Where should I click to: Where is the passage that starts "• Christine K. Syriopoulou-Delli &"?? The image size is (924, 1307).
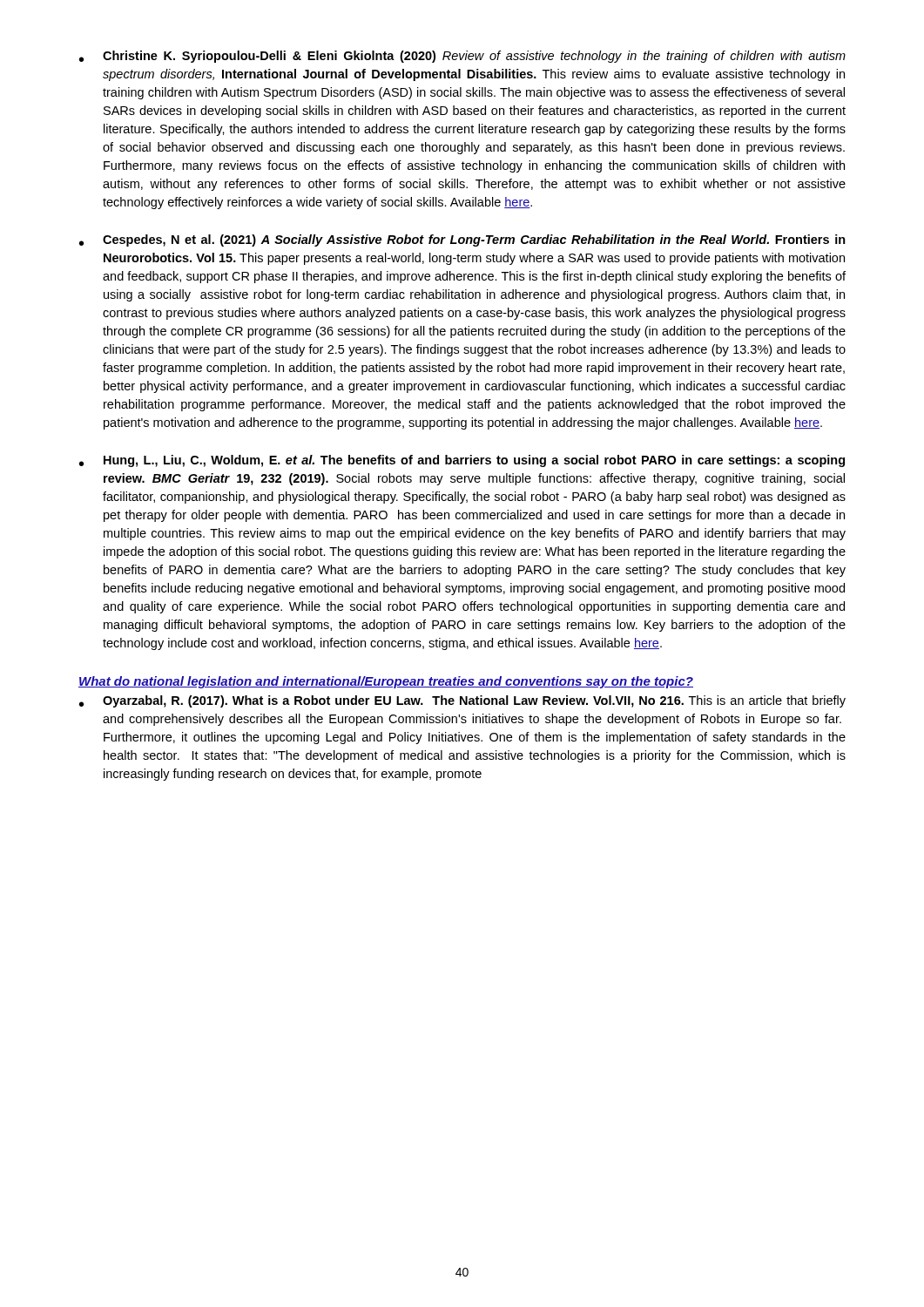point(462,129)
